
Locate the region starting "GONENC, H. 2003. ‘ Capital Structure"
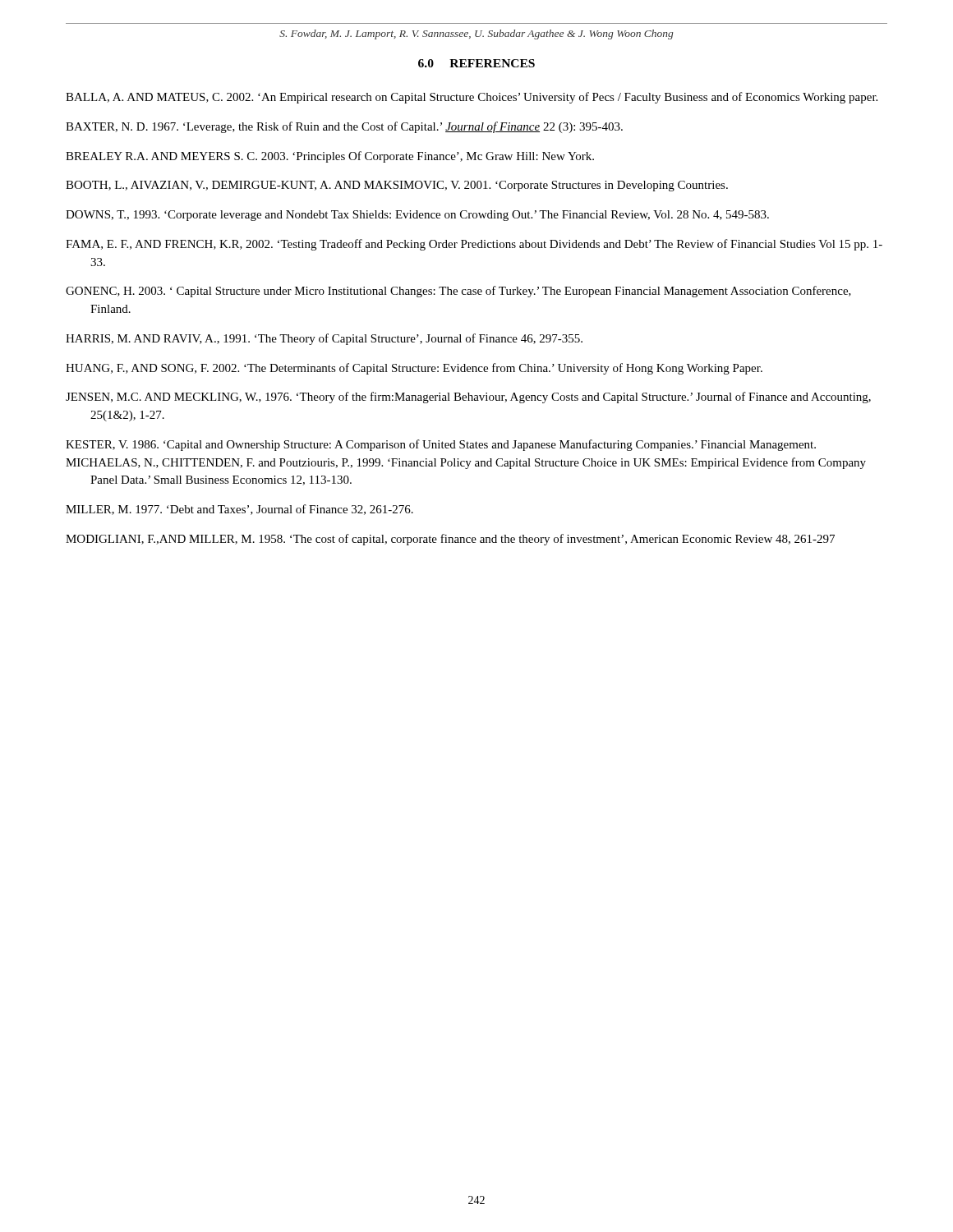pyautogui.click(x=459, y=300)
